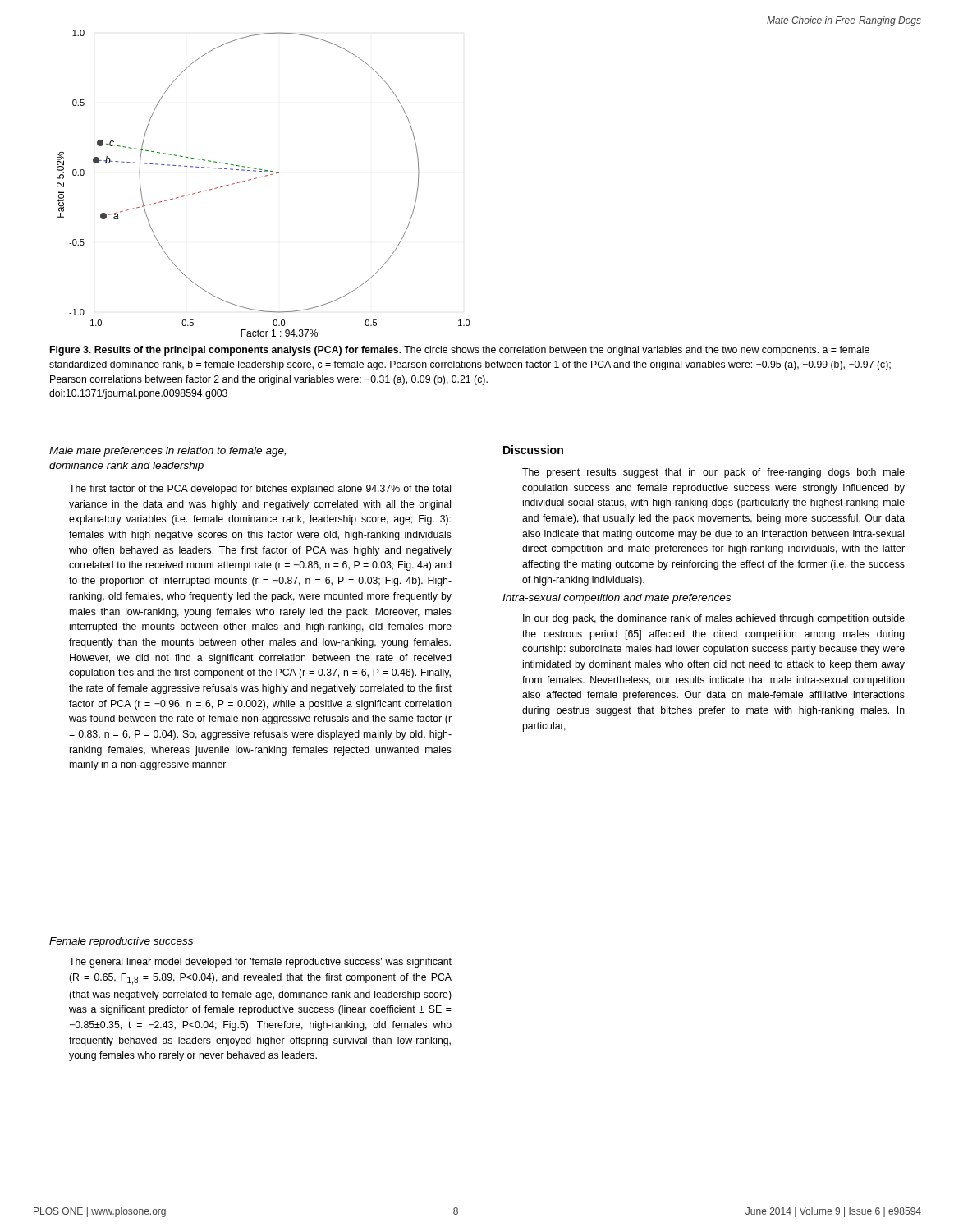
Task: Click on the block starting "The general linear"
Action: pos(260,1009)
